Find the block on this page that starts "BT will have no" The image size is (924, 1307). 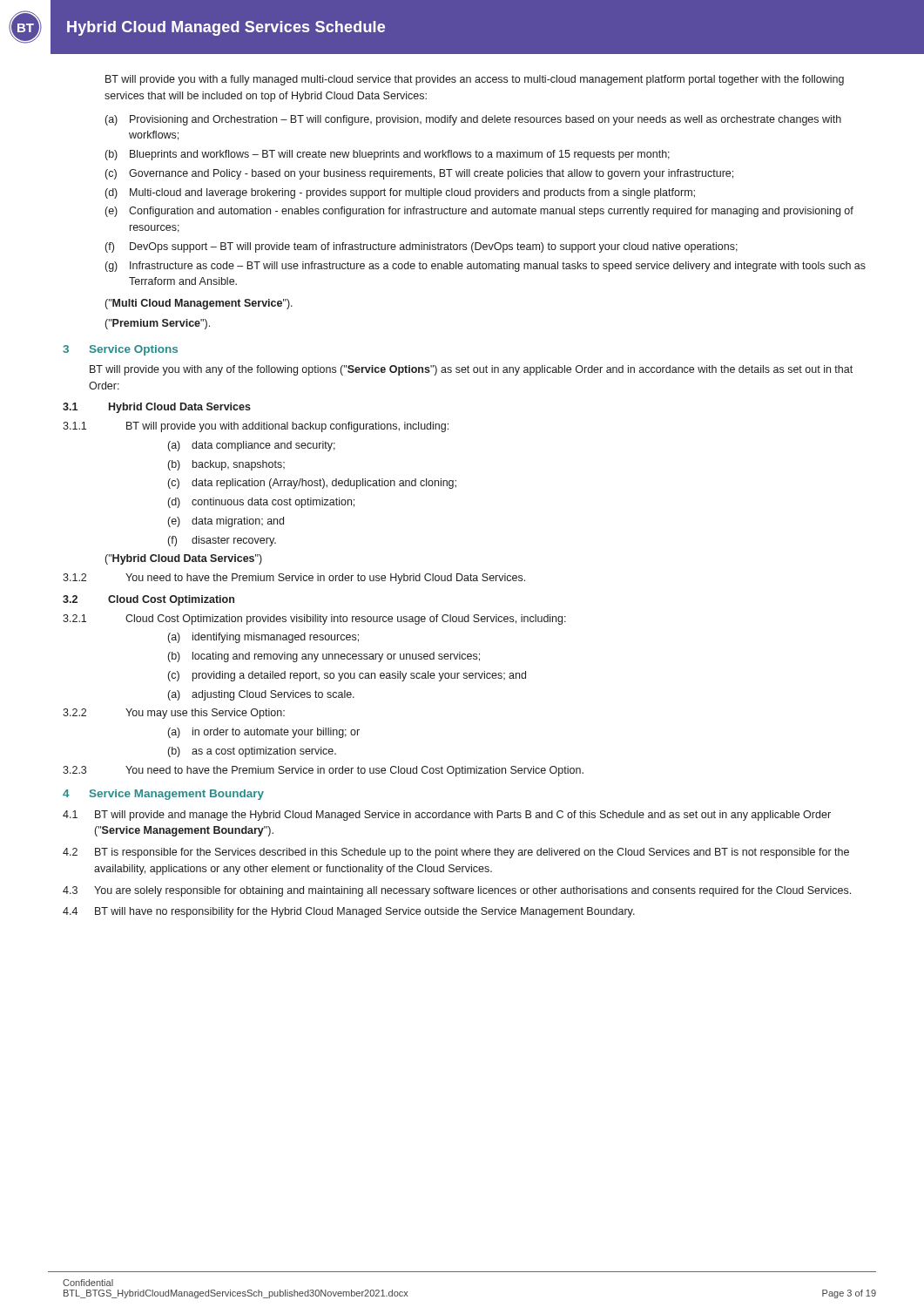(365, 912)
